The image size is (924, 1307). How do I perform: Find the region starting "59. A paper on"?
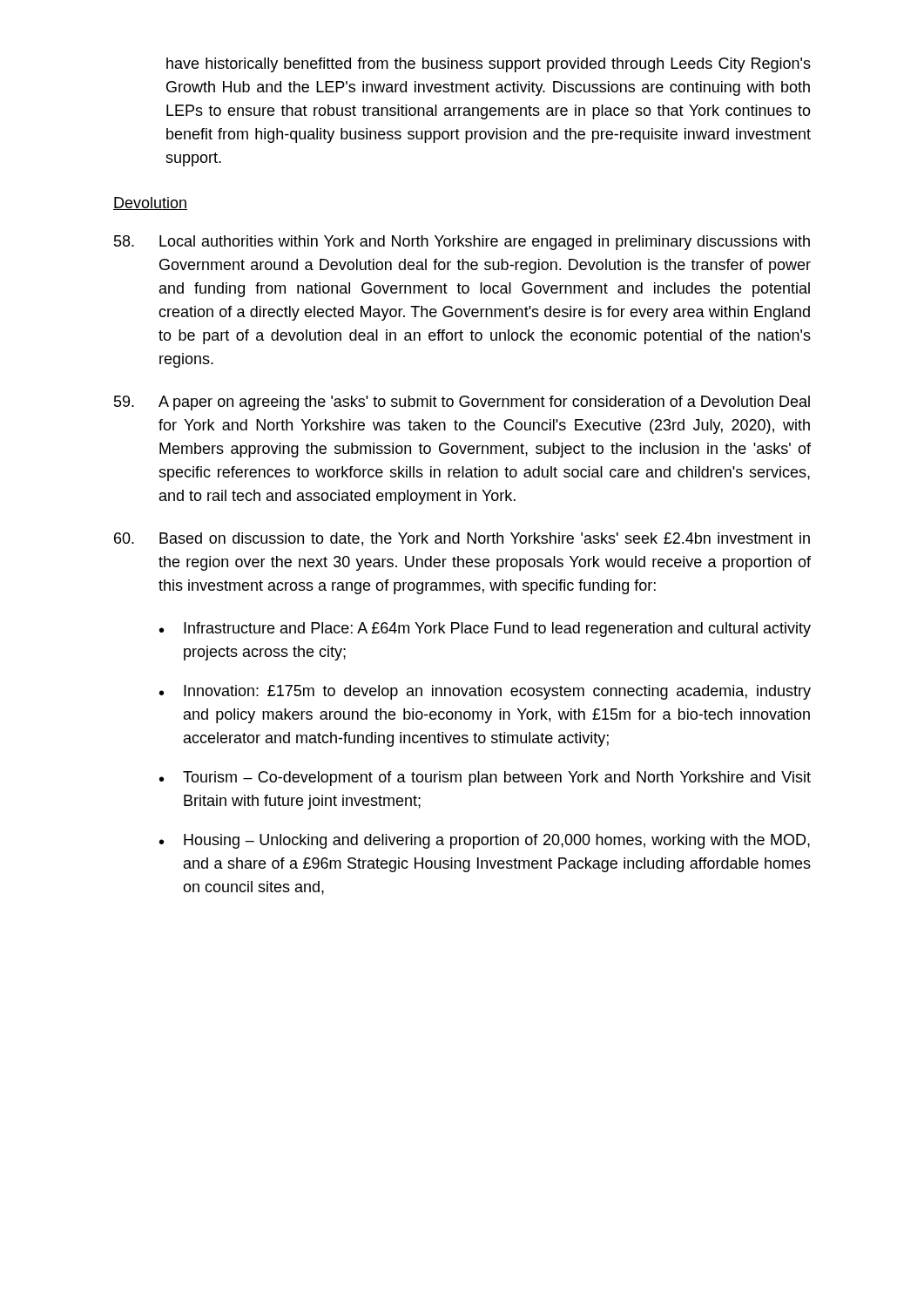pos(462,449)
